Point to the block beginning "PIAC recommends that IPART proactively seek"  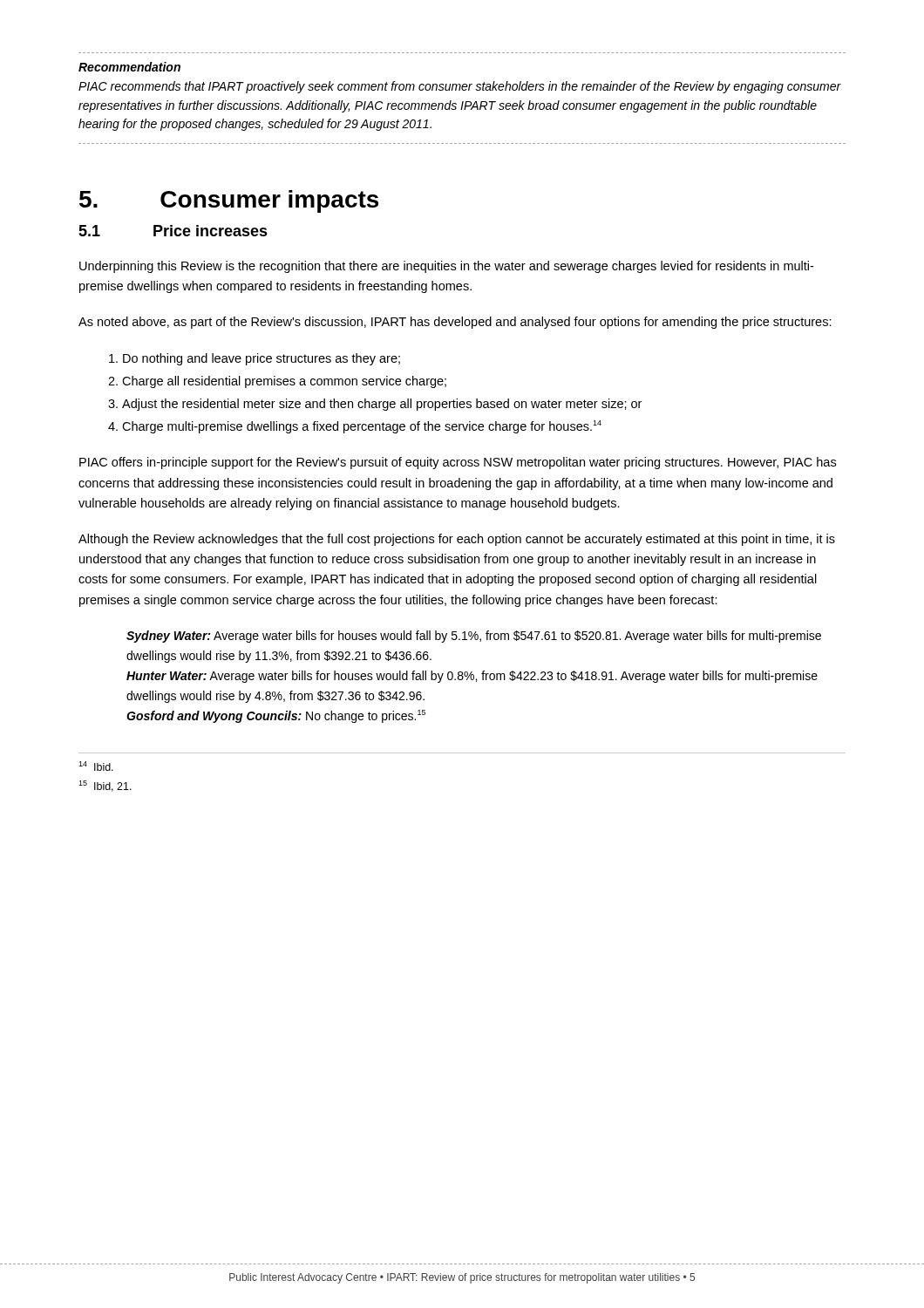459,105
